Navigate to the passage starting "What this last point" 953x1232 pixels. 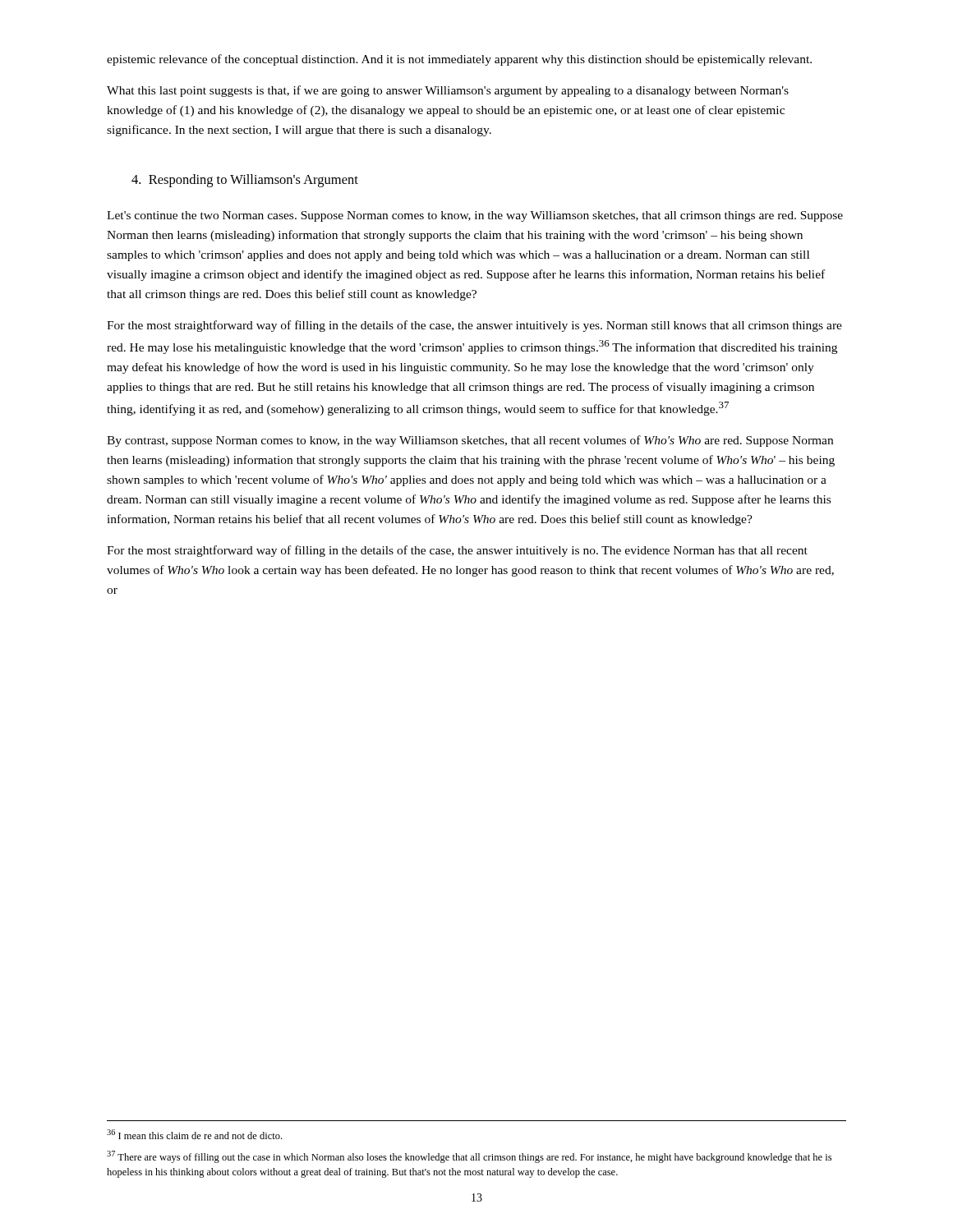coord(476,110)
